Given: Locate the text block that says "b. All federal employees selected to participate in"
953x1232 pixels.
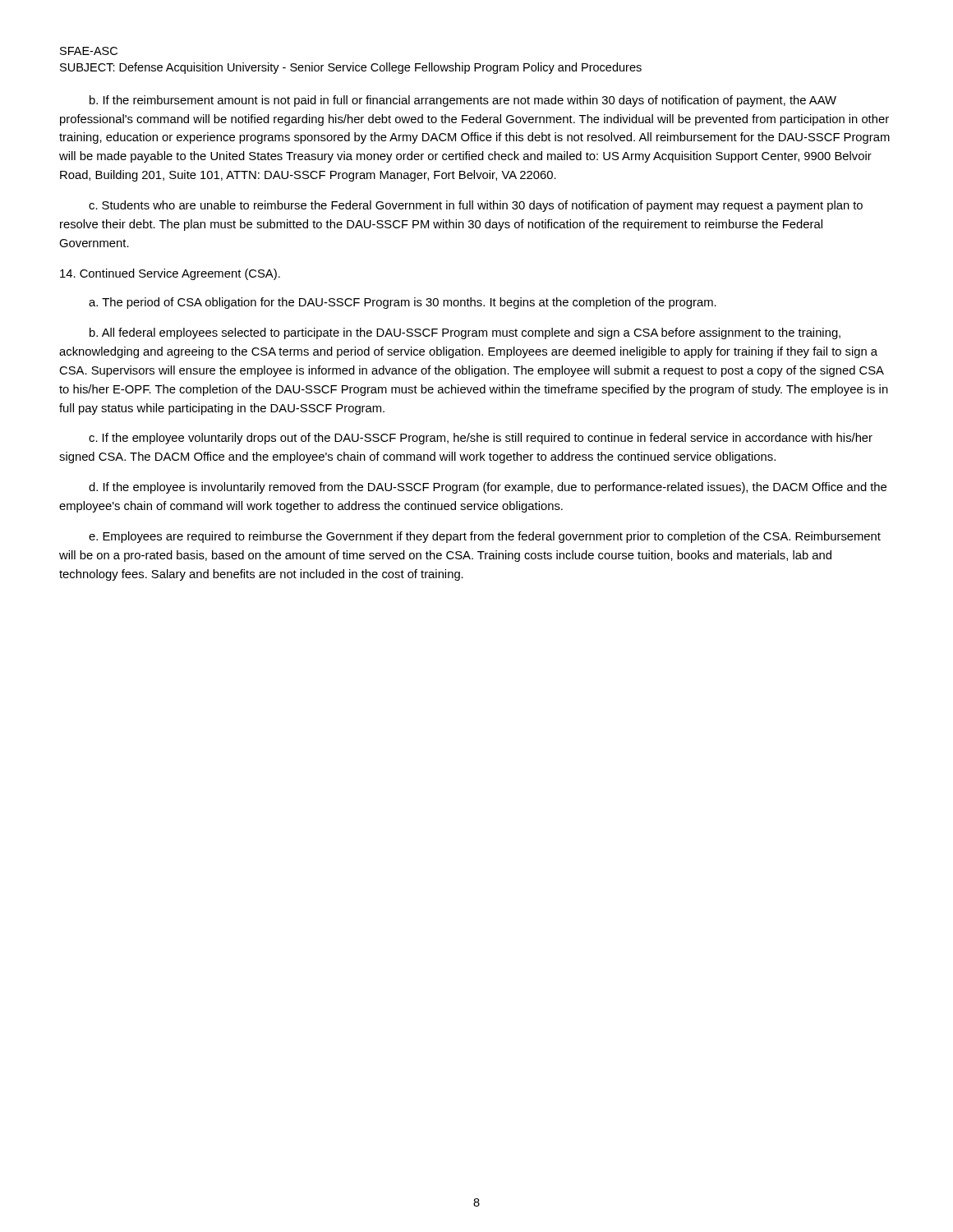Looking at the screenshot, I should tap(474, 370).
